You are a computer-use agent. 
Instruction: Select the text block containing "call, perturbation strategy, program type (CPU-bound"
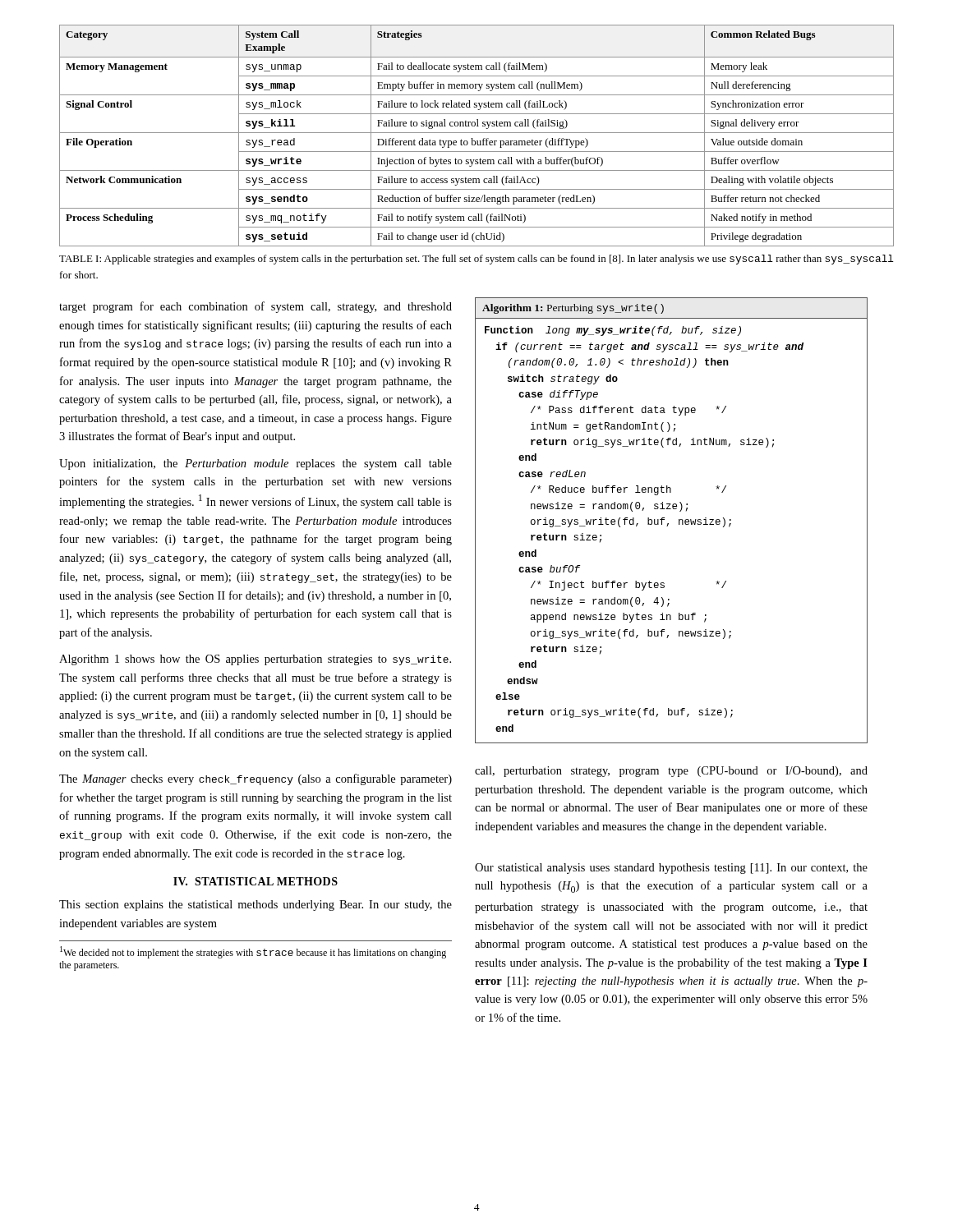click(671, 798)
